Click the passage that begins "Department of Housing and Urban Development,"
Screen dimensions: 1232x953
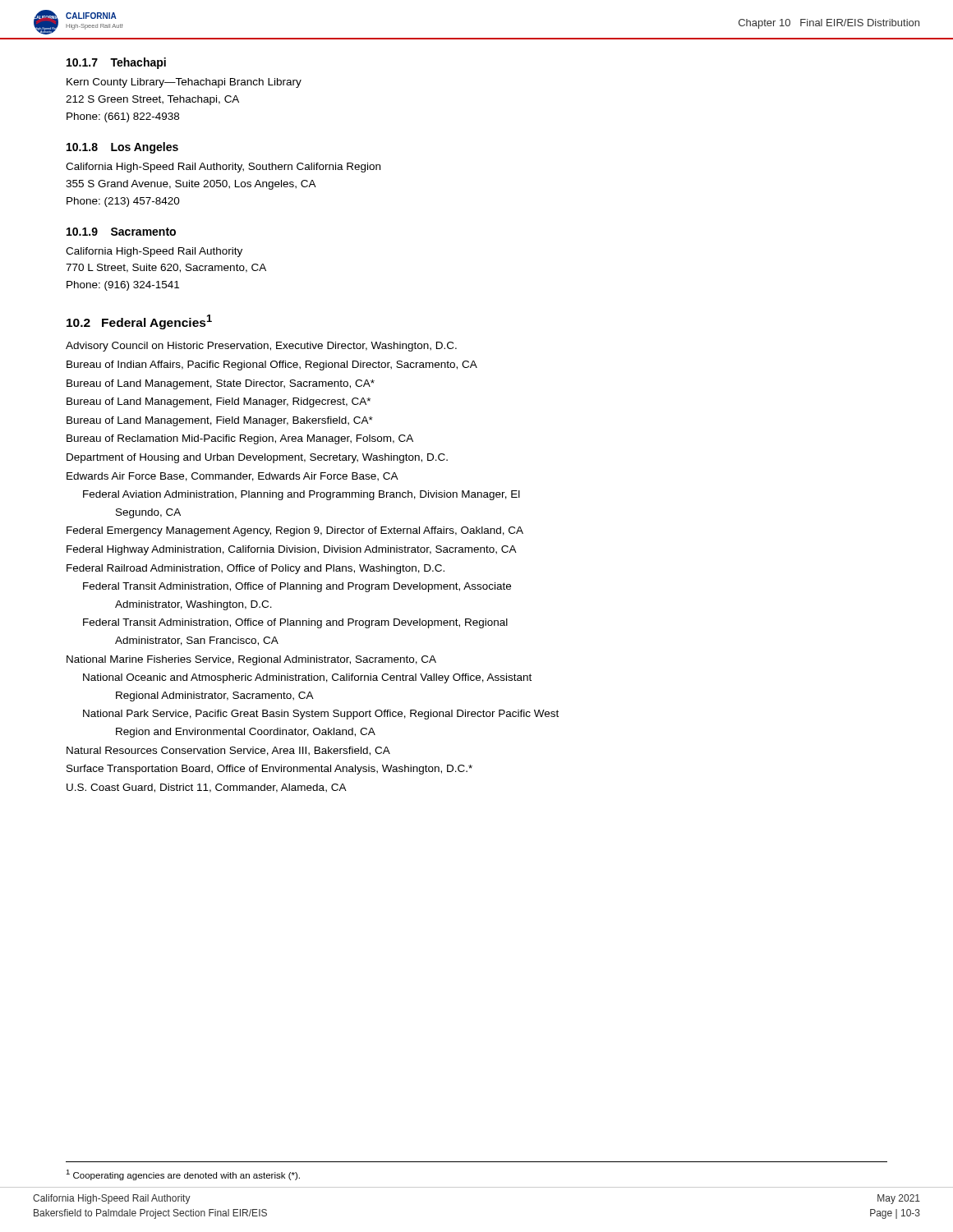(x=257, y=457)
